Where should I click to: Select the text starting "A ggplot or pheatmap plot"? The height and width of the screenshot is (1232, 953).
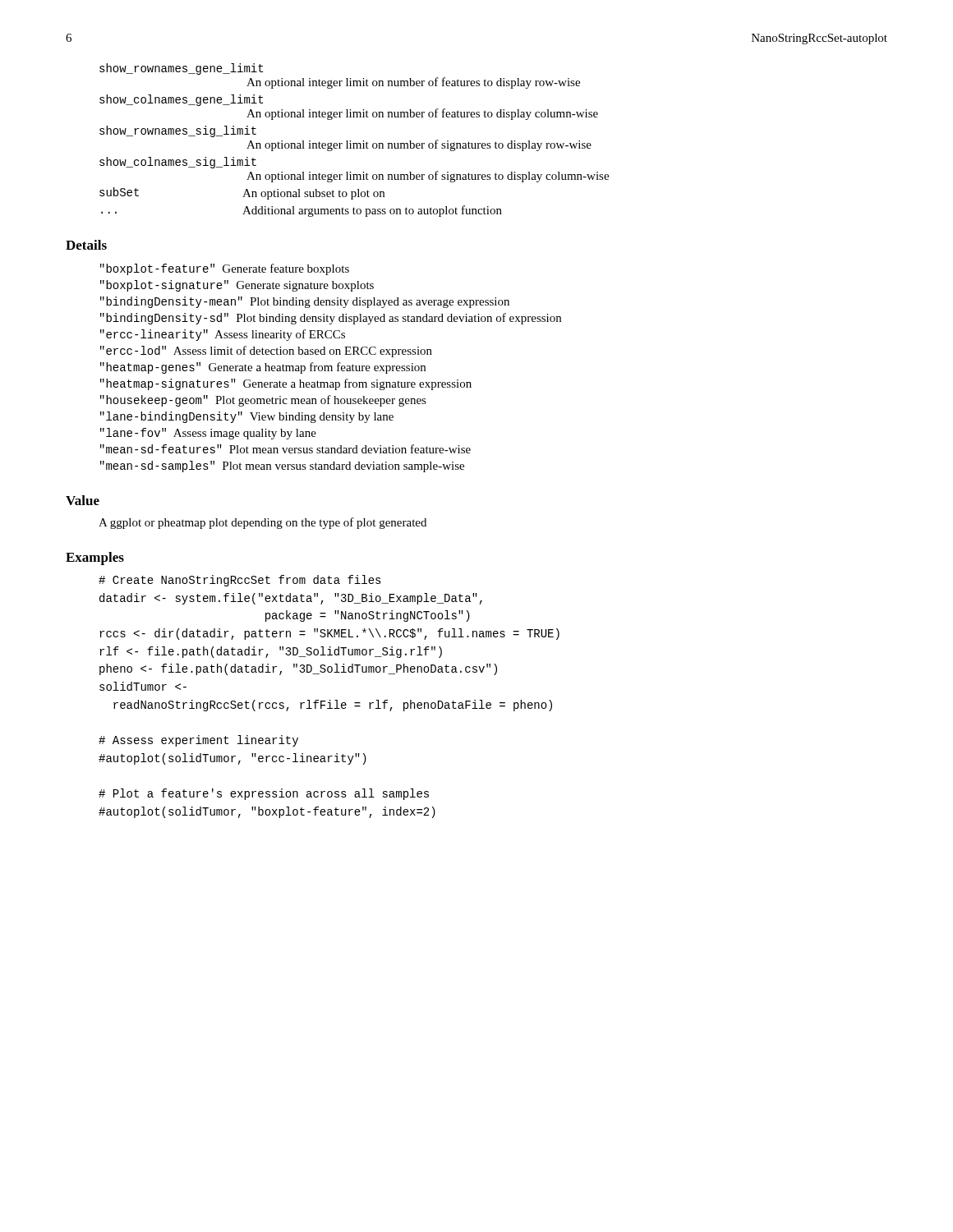[x=263, y=522]
